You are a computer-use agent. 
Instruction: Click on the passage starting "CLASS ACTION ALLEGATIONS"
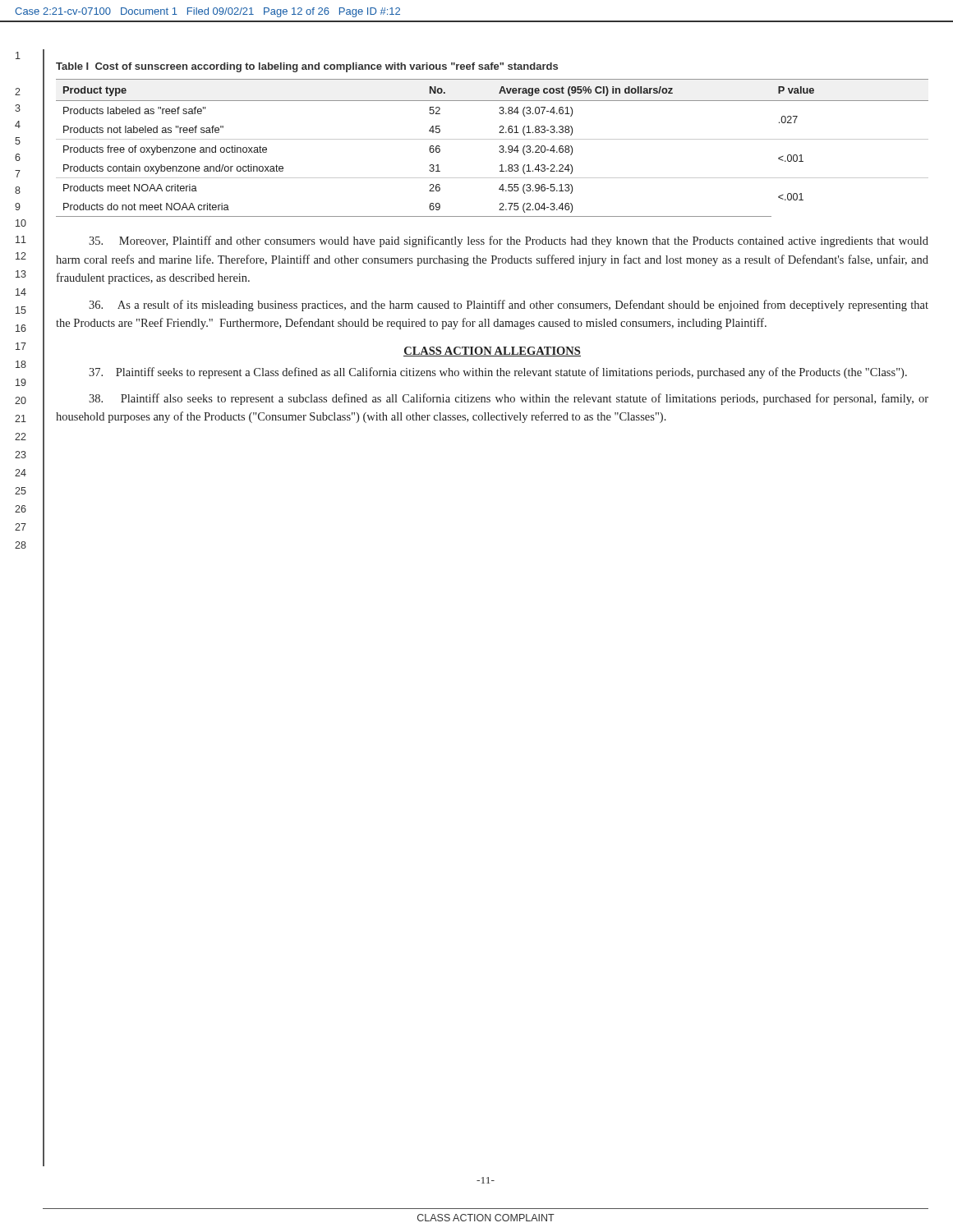(492, 350)
